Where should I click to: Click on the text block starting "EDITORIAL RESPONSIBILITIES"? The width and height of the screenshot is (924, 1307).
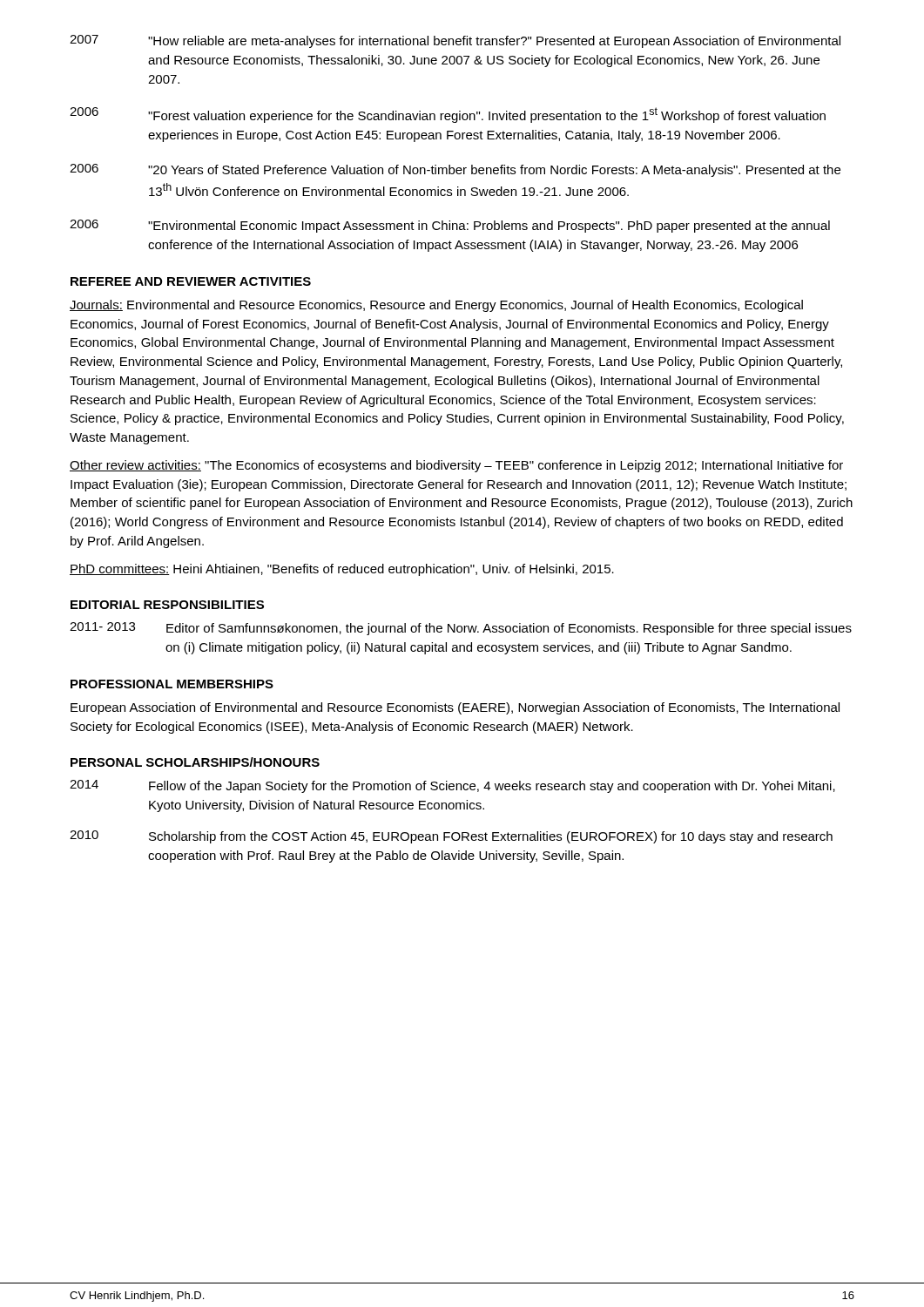click(167, 604)
